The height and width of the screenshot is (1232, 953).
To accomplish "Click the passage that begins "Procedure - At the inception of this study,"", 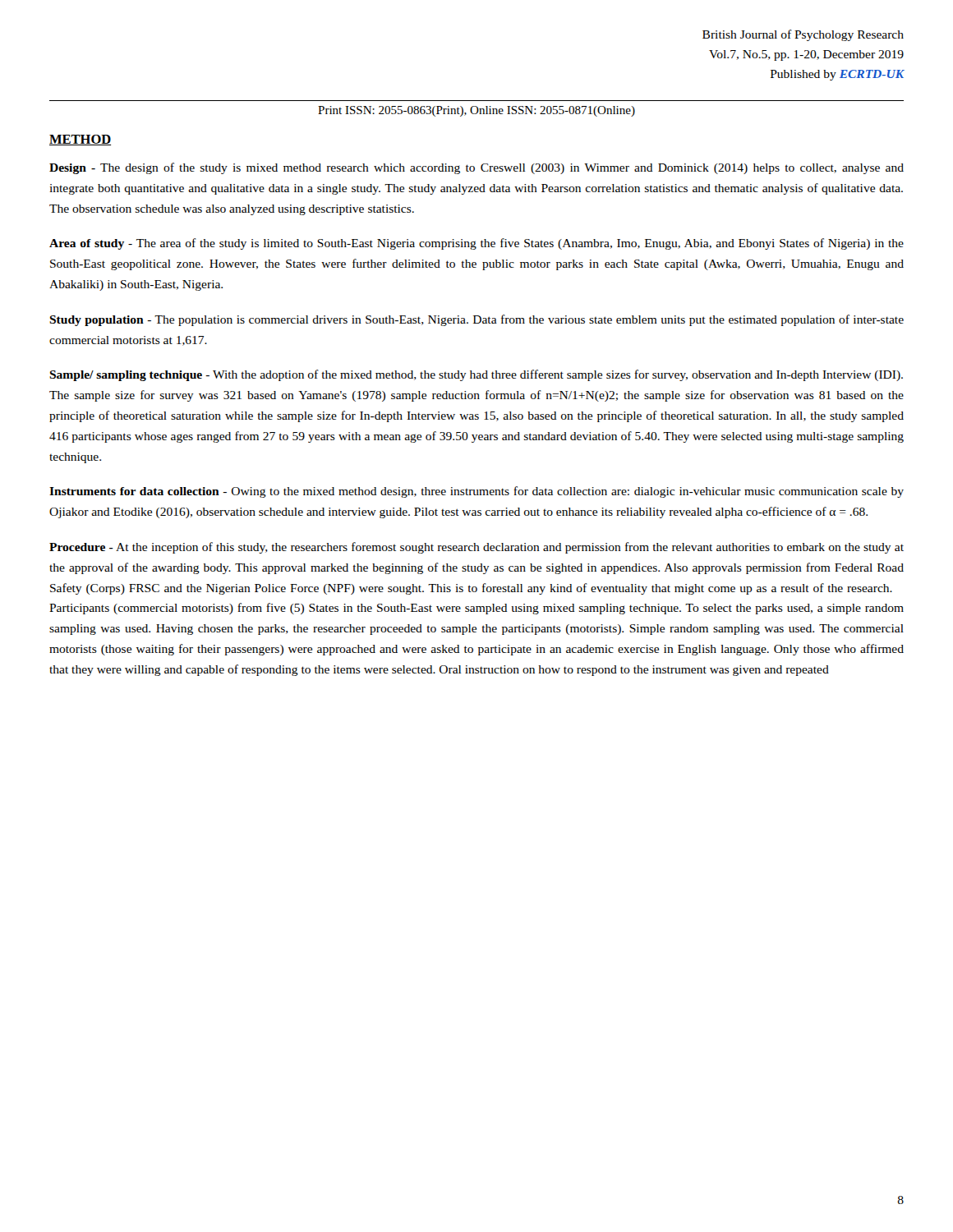I will (476, 608).
